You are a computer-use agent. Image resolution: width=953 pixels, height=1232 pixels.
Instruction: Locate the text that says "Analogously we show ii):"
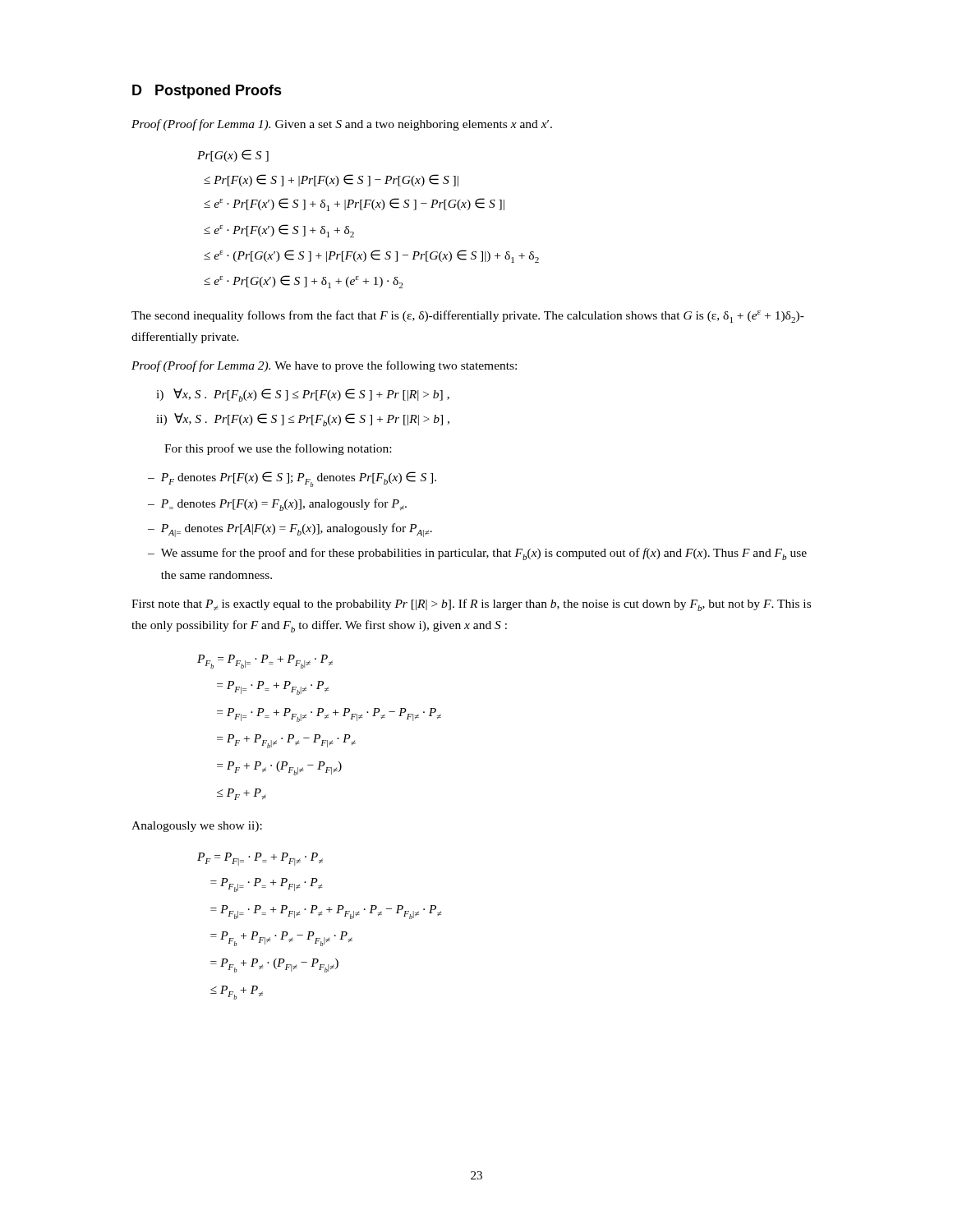(197, 825)
